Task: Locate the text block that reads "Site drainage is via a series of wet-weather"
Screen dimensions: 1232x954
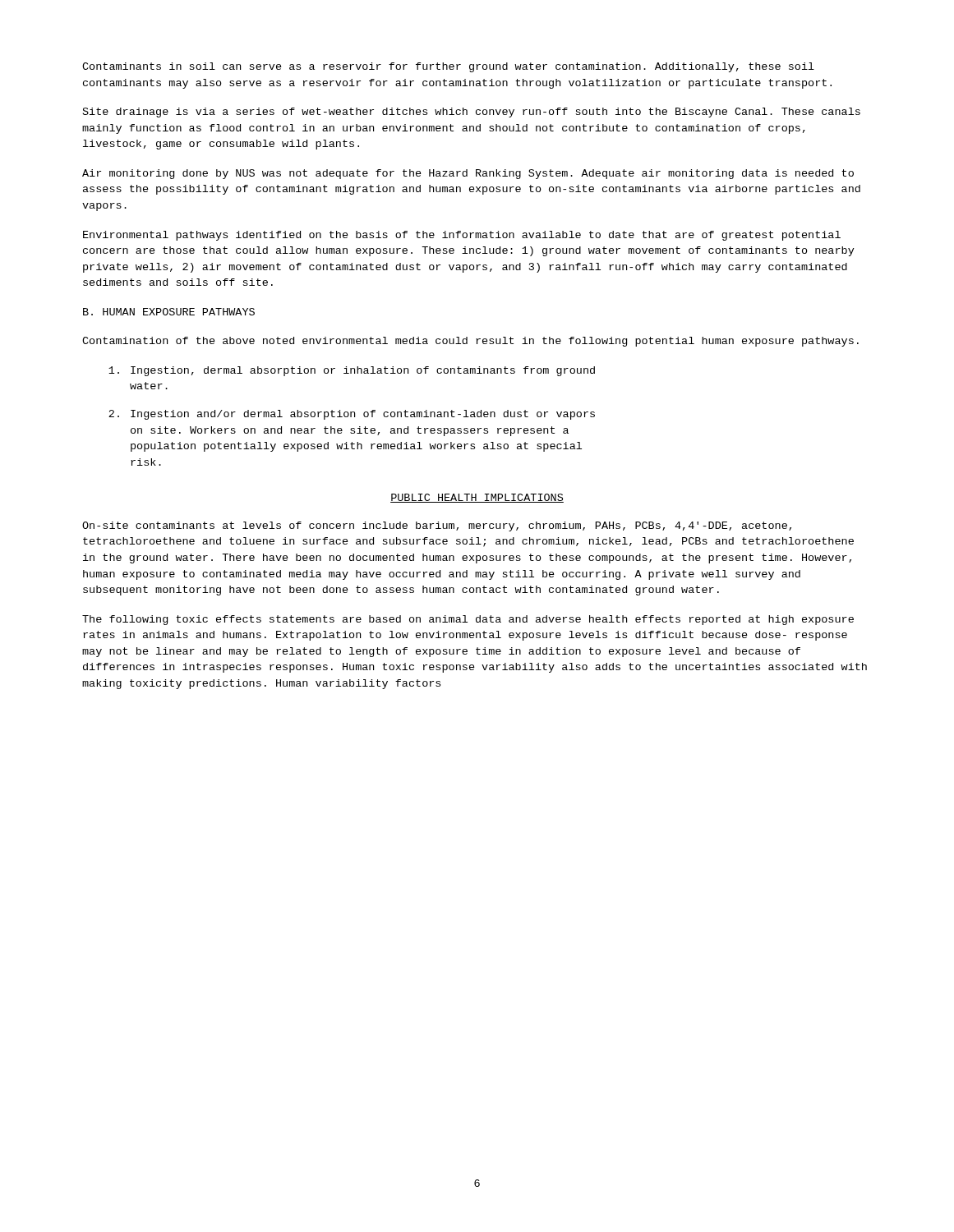Action: (472, 128)
